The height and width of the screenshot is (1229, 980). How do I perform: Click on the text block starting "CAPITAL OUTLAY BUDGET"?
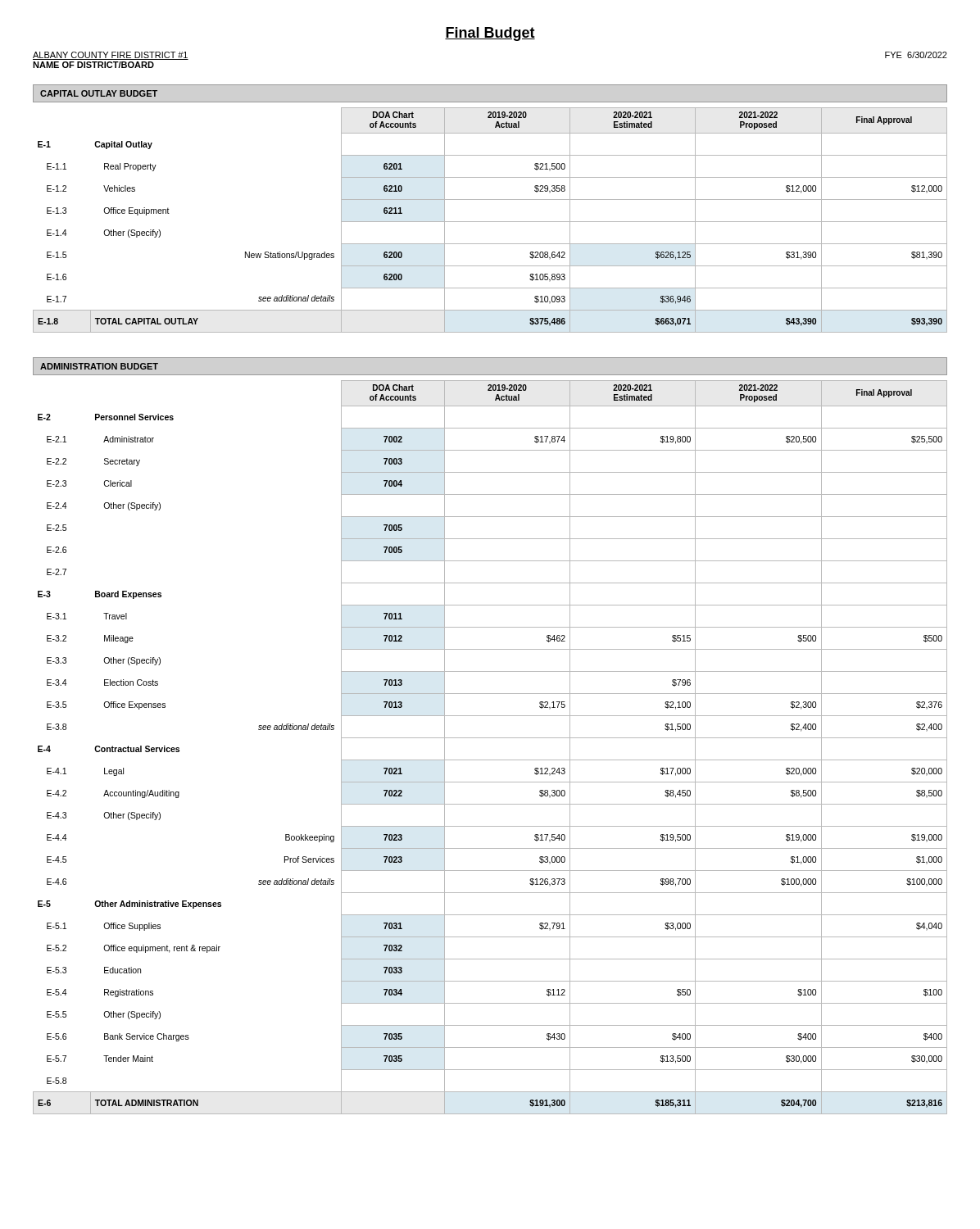99,93
